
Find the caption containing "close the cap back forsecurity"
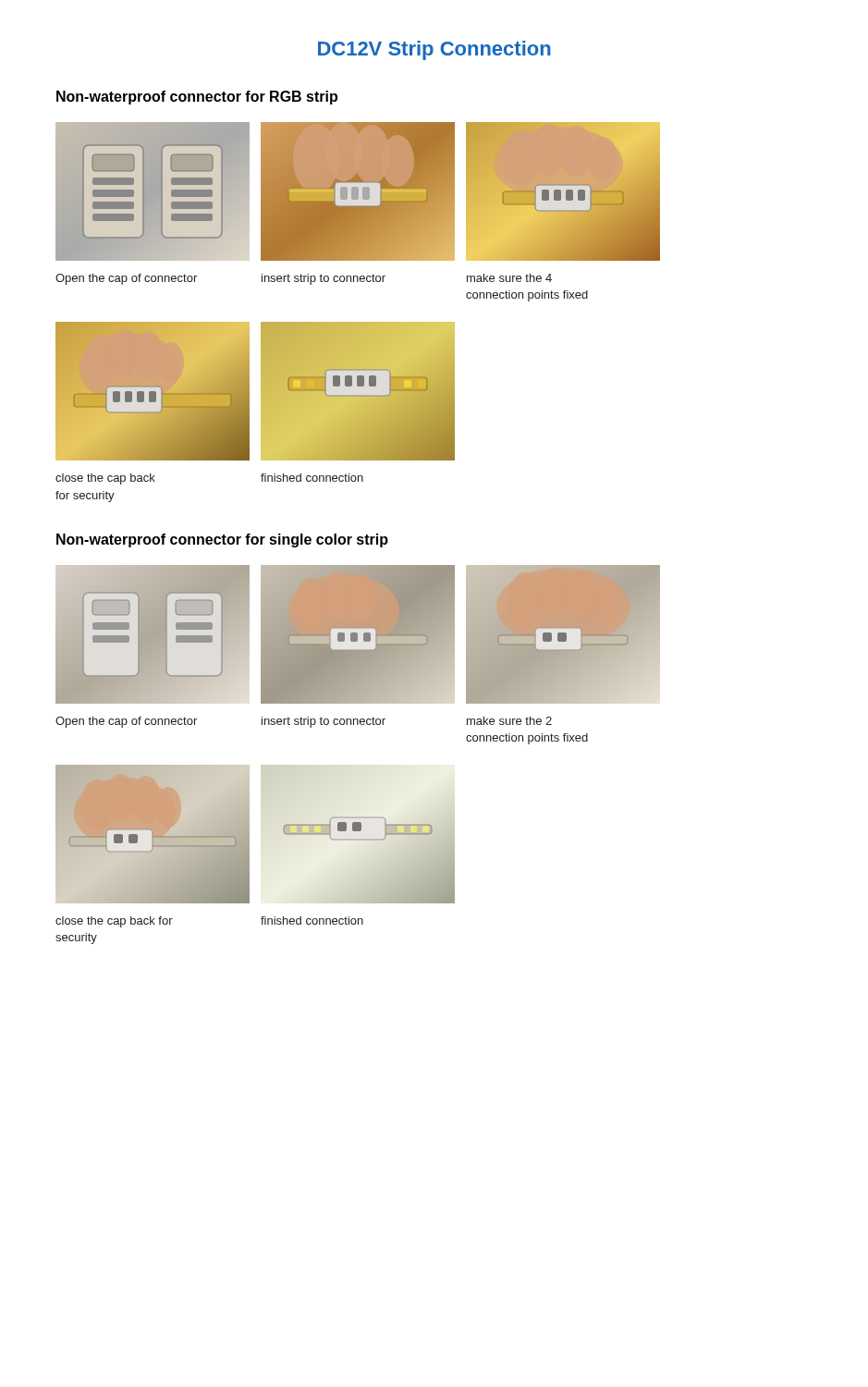point(114,929)
